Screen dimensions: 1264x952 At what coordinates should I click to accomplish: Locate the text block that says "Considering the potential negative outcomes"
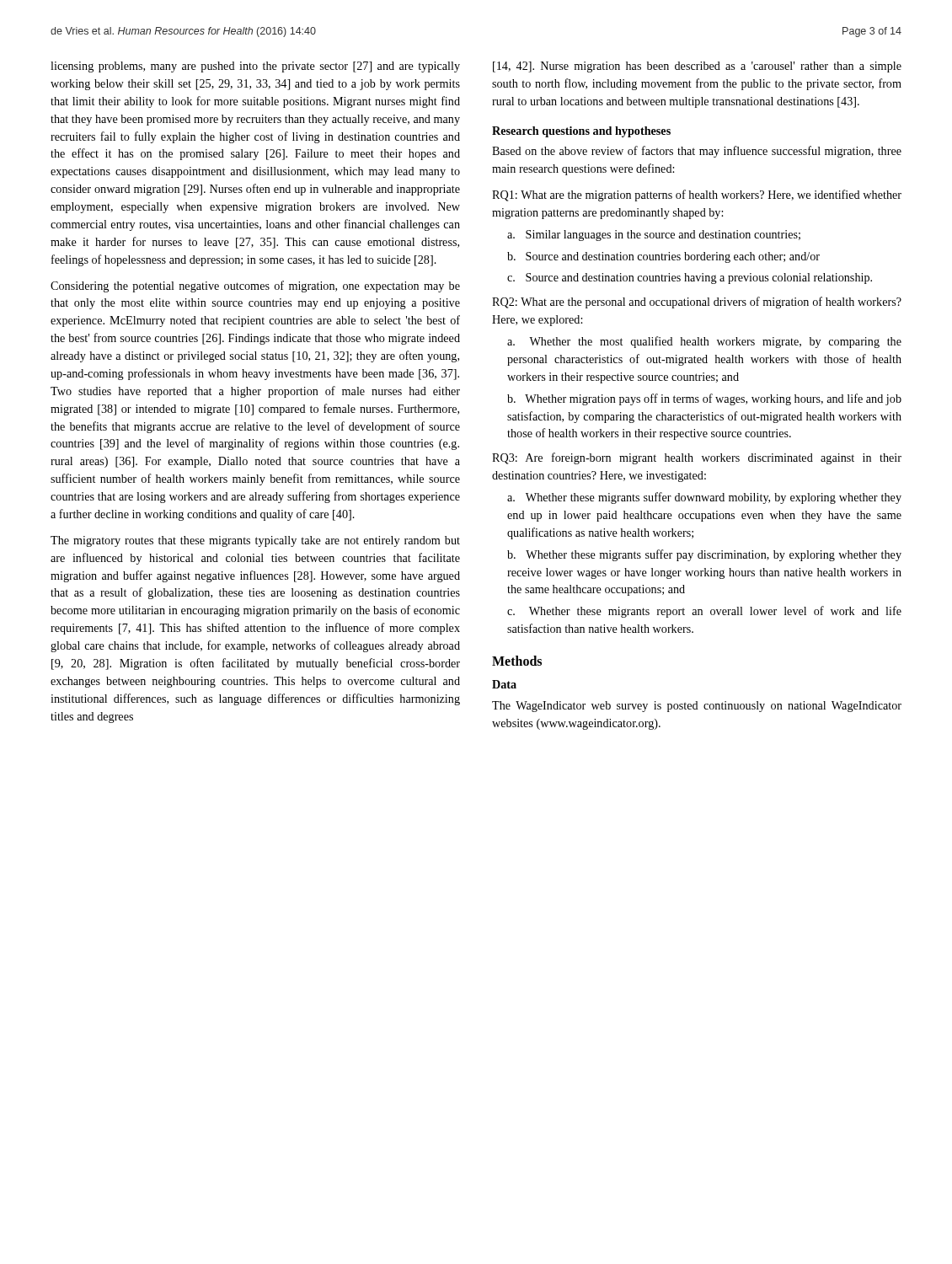255,400
